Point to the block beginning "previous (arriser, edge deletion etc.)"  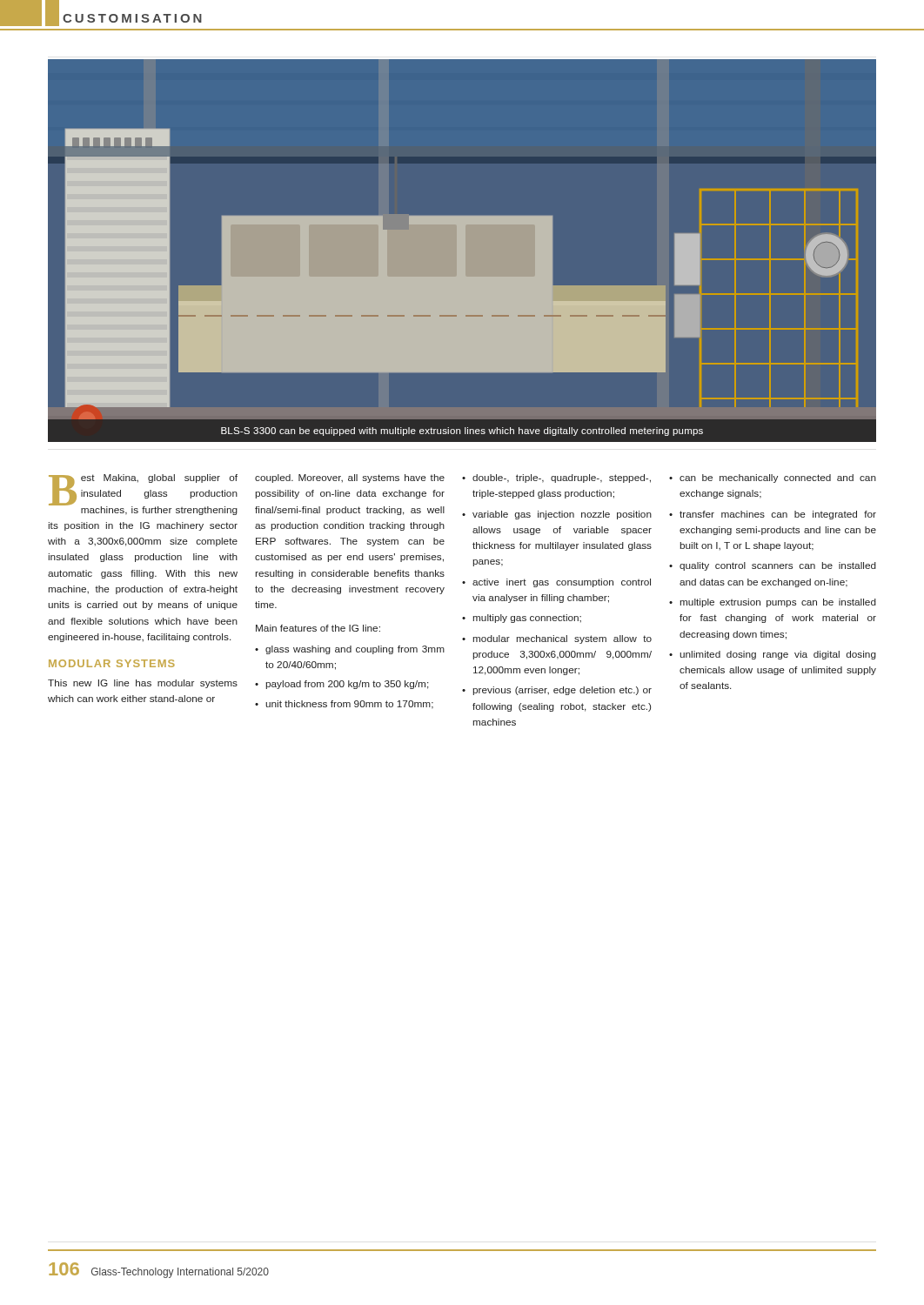coord(562,706)
